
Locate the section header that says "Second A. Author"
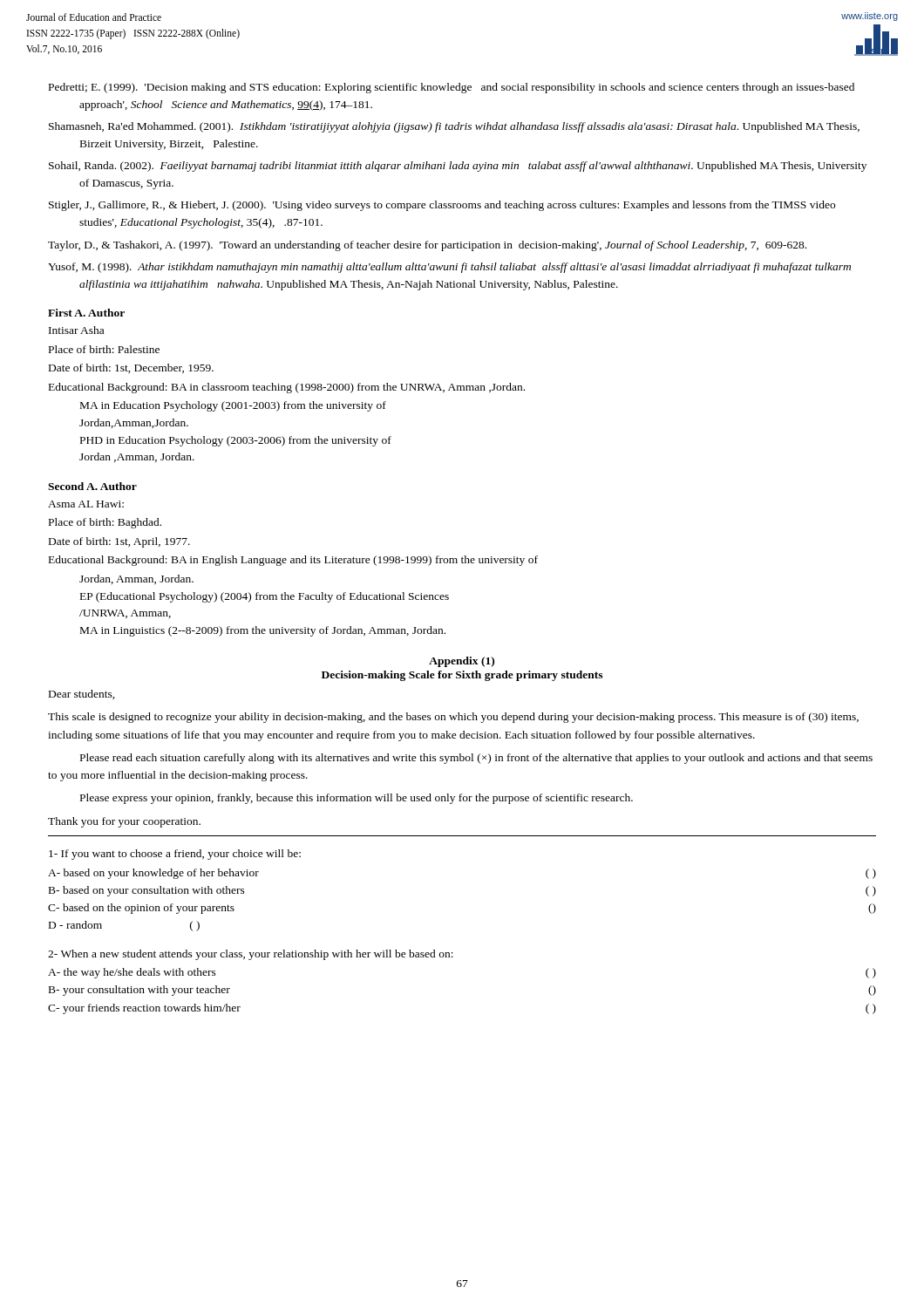[x=92, y=486]
